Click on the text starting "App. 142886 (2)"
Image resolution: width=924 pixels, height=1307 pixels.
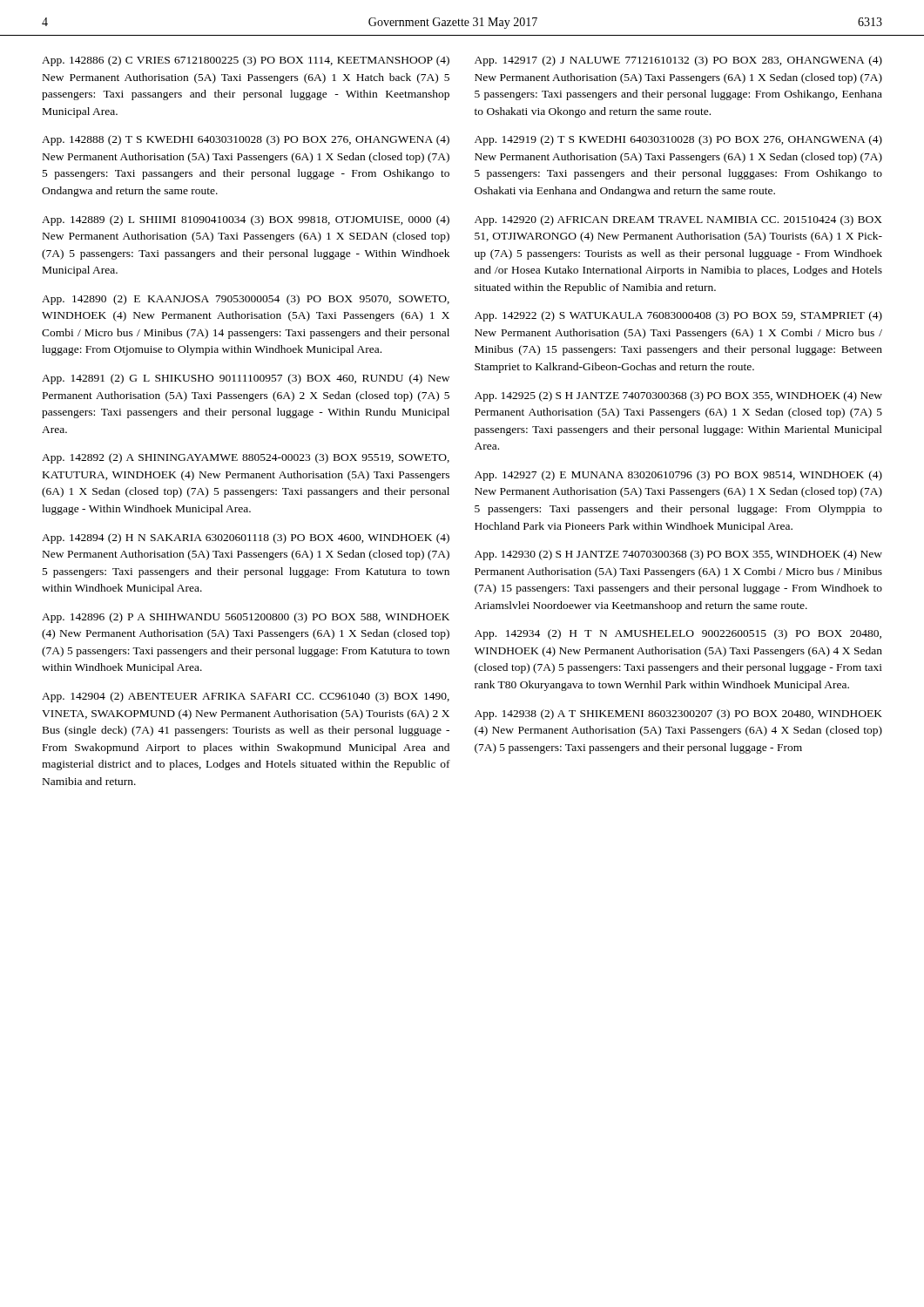click(x=246, y=85)
